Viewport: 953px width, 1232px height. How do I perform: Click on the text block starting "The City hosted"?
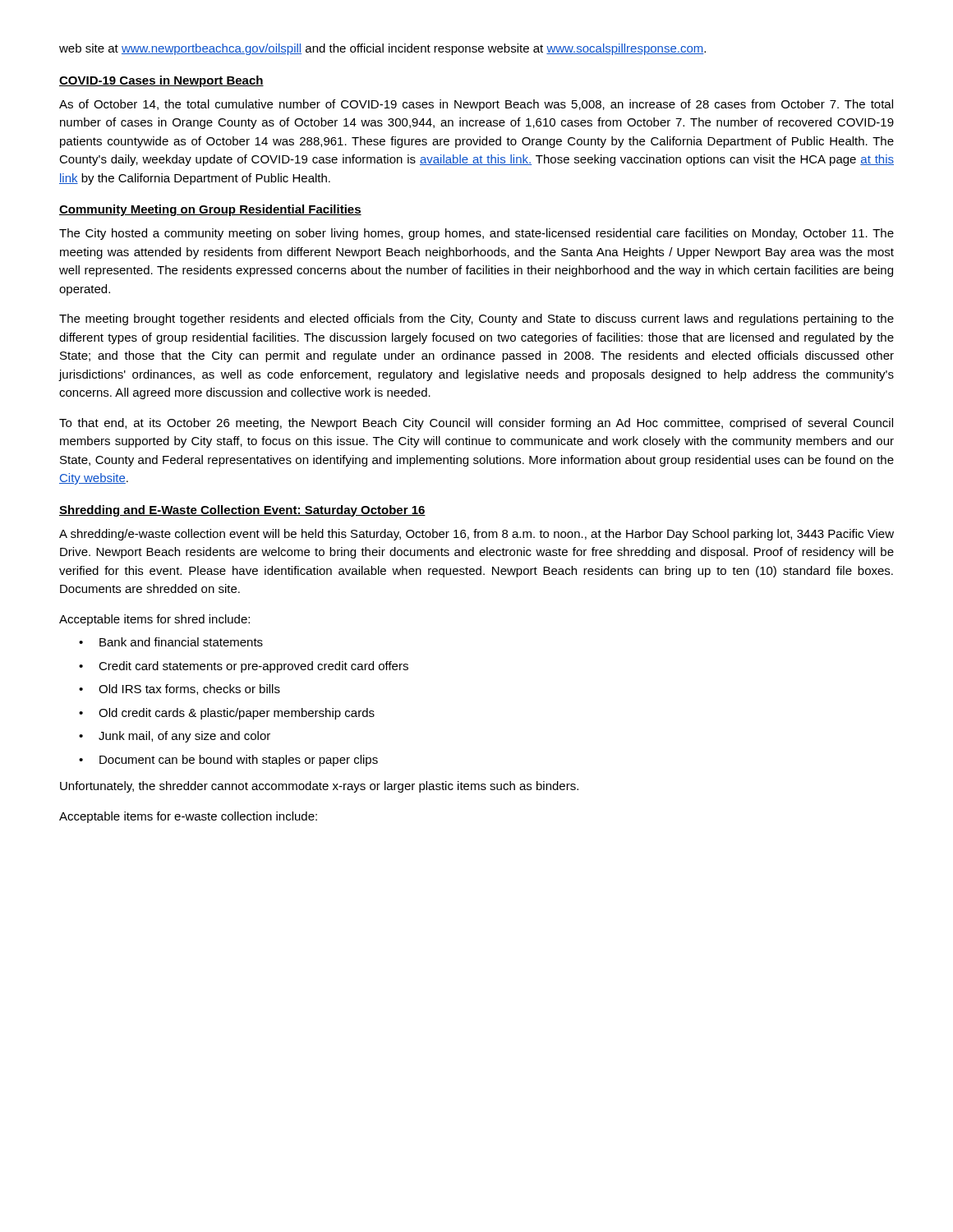[476, 261]
